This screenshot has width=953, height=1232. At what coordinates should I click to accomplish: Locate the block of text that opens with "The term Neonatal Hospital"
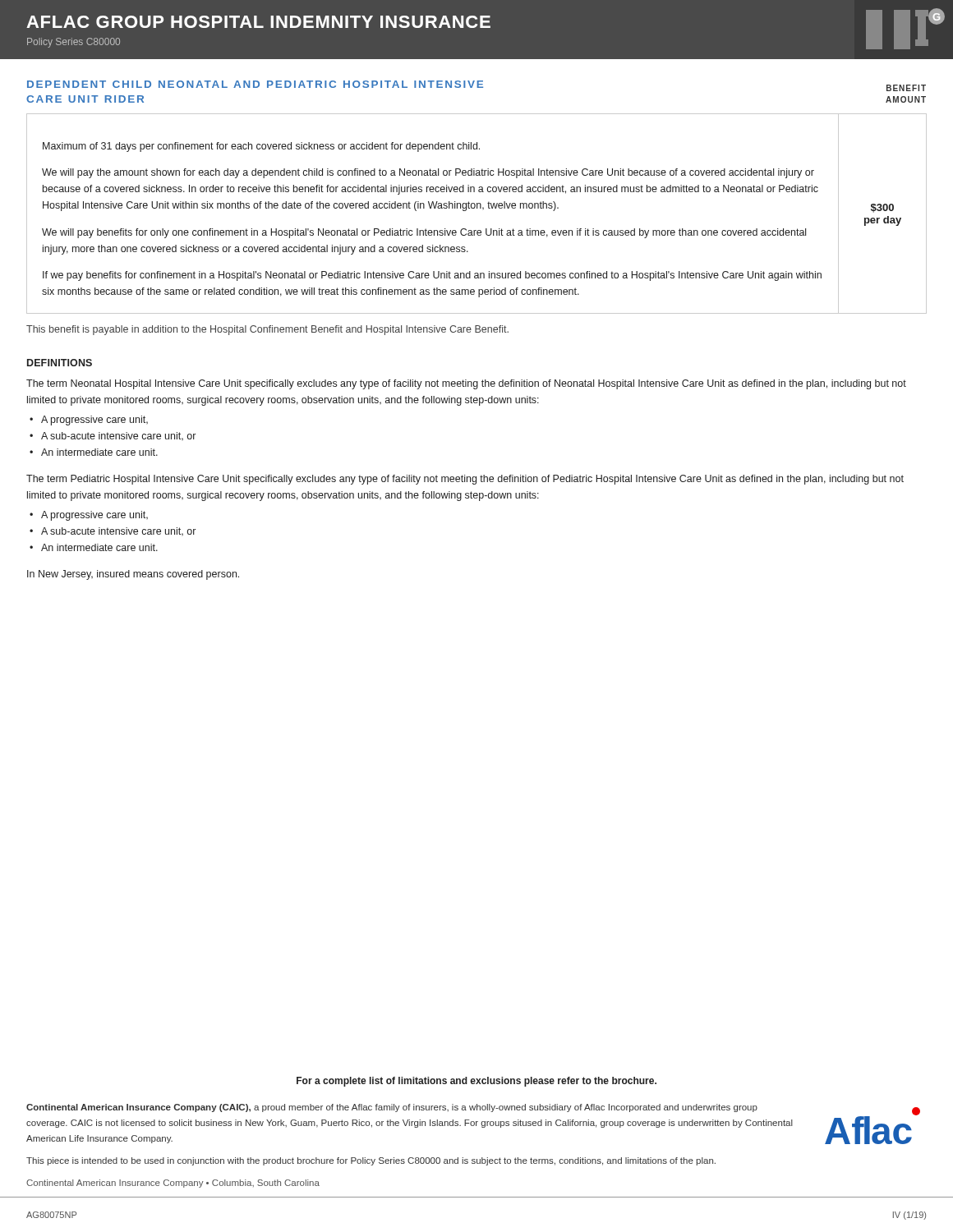pos(466,392)
